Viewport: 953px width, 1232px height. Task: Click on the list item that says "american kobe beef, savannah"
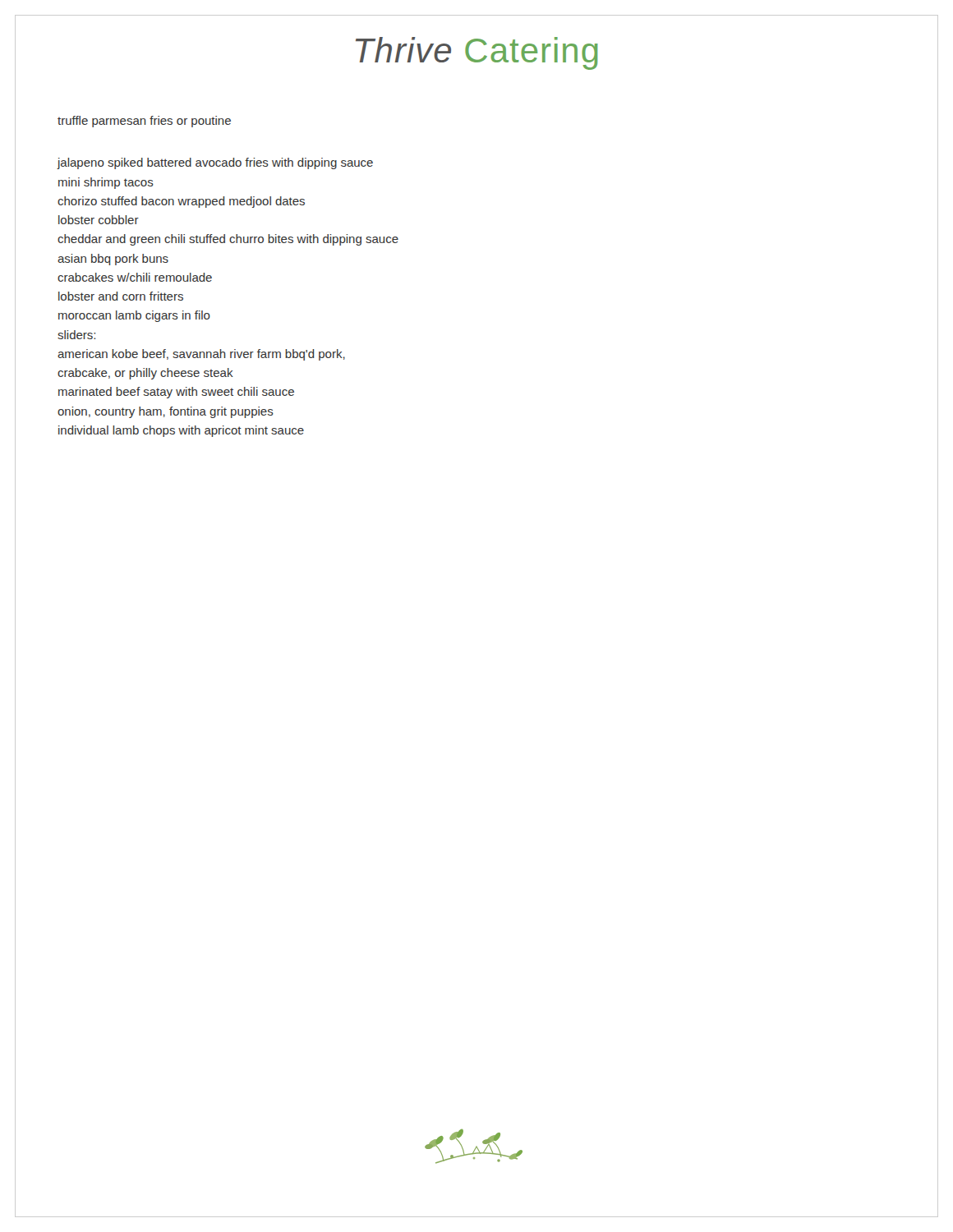202,353
